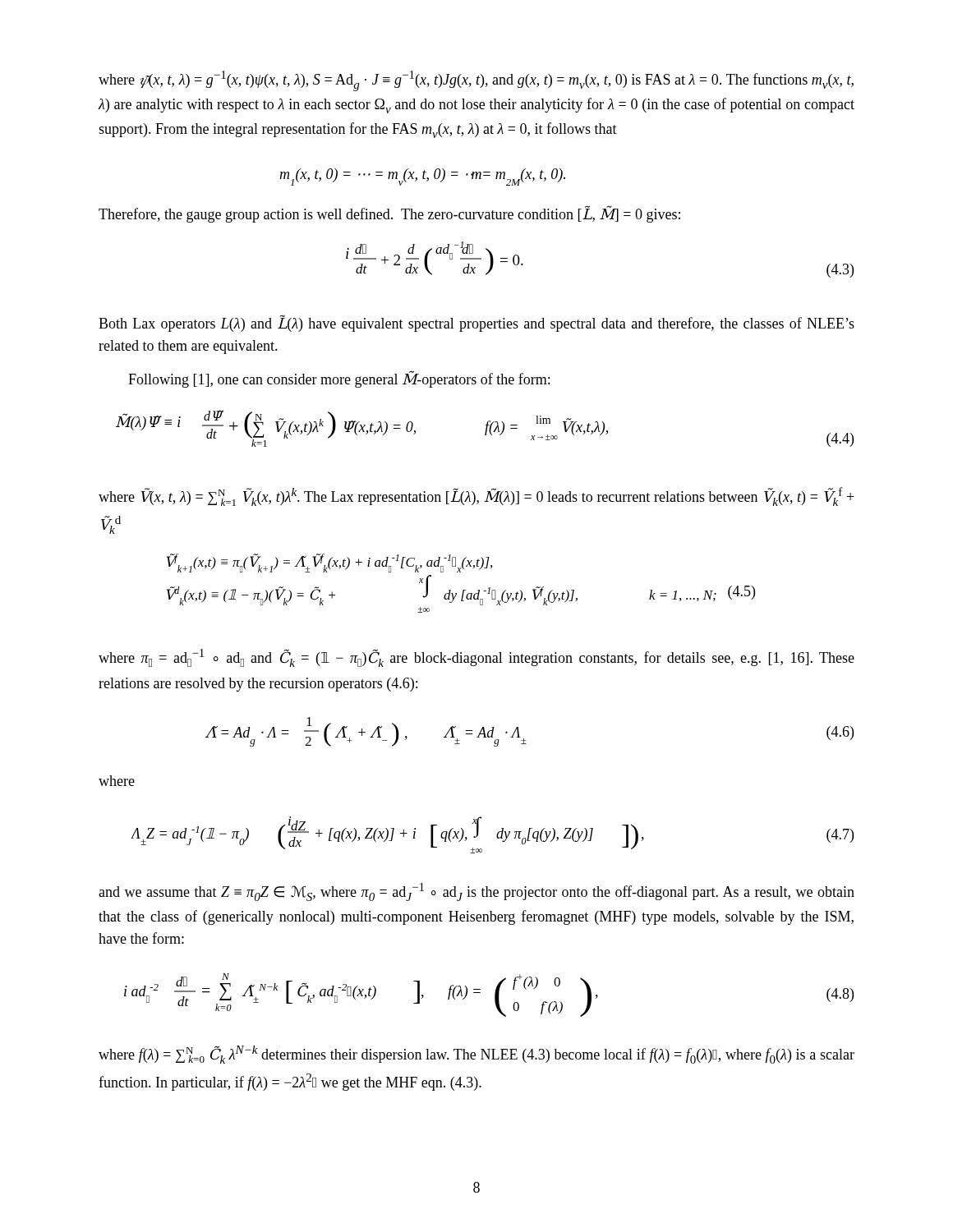The width and height of the screenshot is (953, 1232).
Task: Select the text starting "Therefore, the gauge group action"
Action: (x=390, y=215)
